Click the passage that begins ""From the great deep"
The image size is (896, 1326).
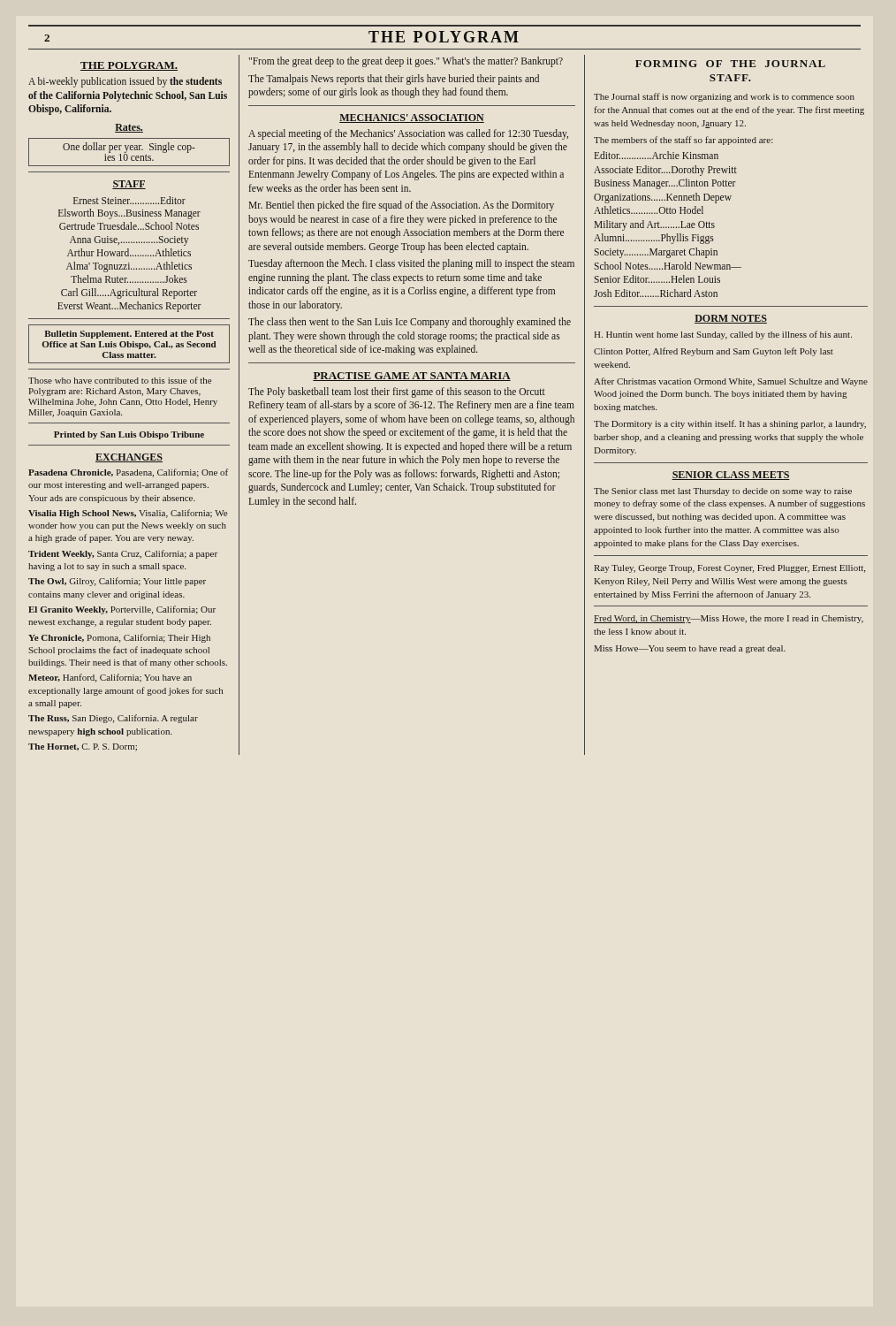pyautogui.click(x=412, y=77)
